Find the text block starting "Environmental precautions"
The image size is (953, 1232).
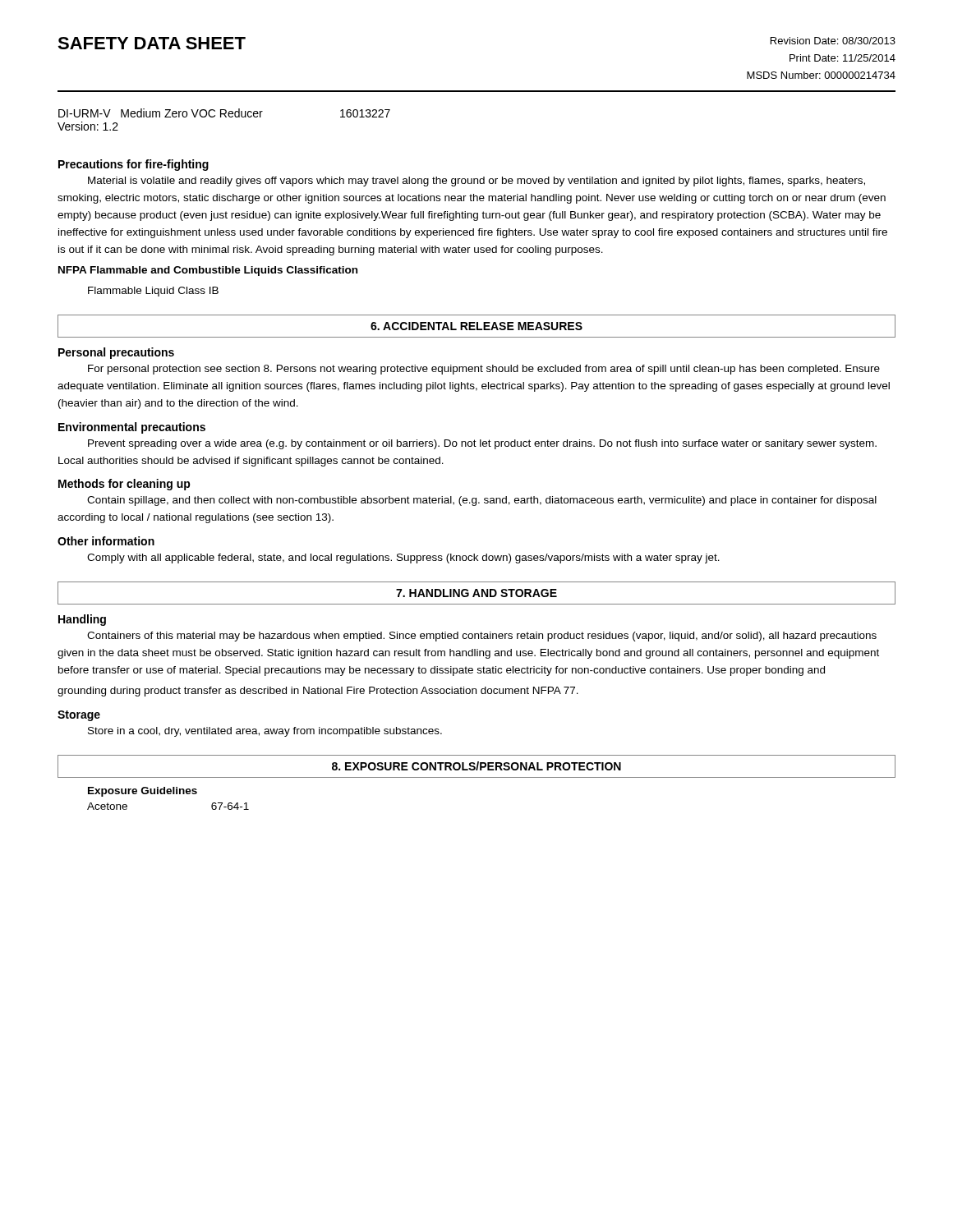132,427
